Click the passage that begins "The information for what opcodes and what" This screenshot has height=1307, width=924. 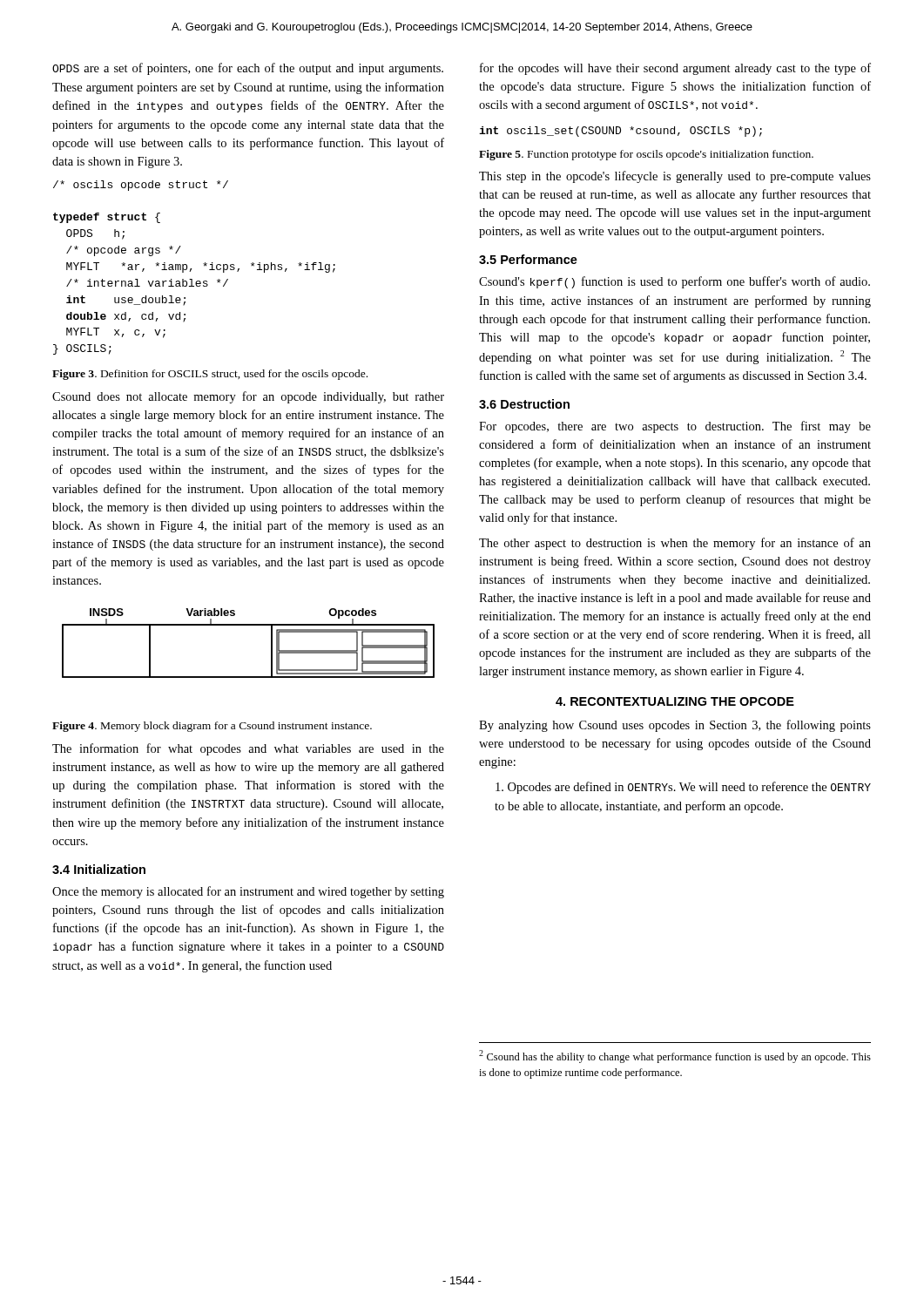click(x=248, y=795)
